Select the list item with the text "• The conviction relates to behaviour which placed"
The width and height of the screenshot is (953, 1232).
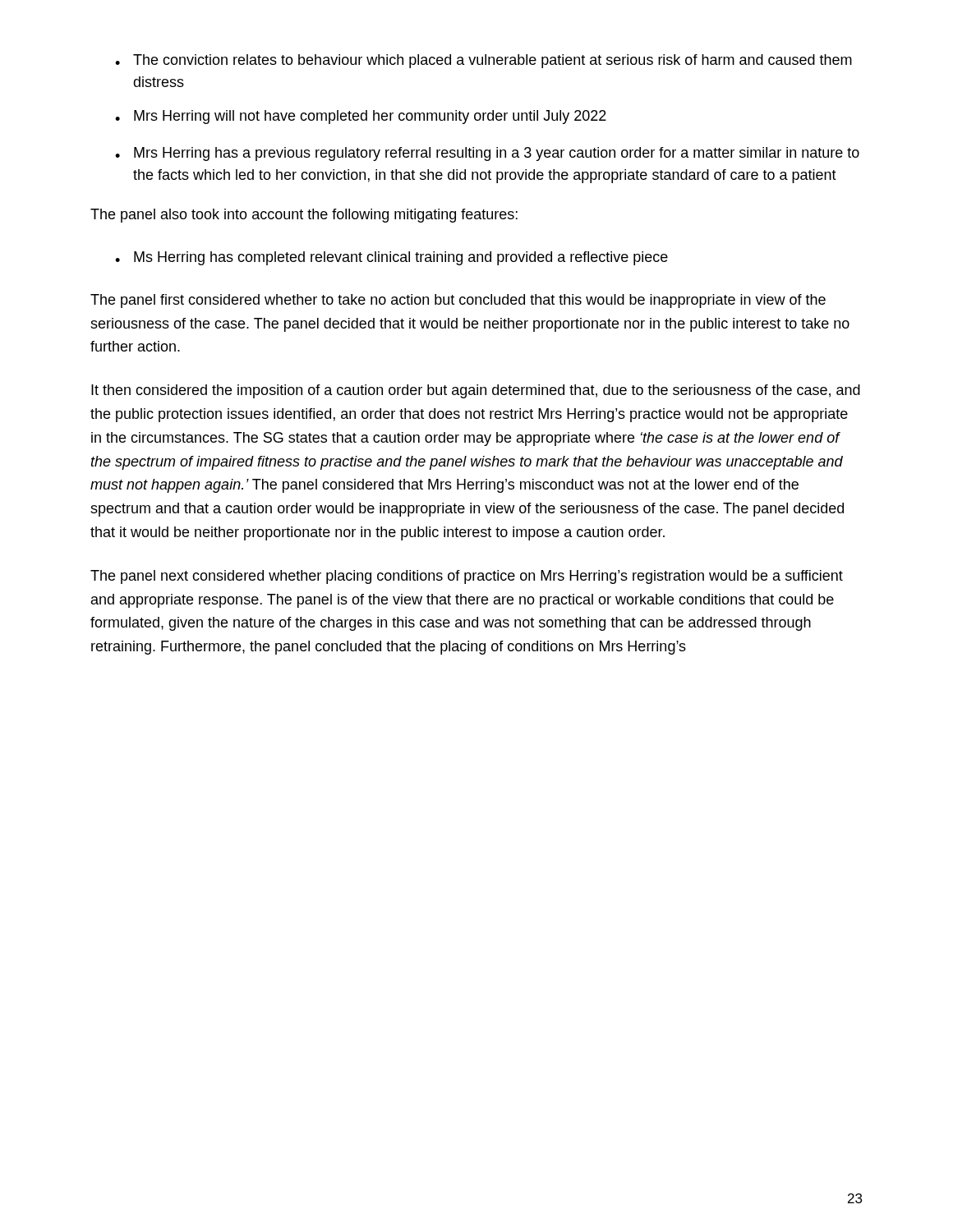coord(489,71)
